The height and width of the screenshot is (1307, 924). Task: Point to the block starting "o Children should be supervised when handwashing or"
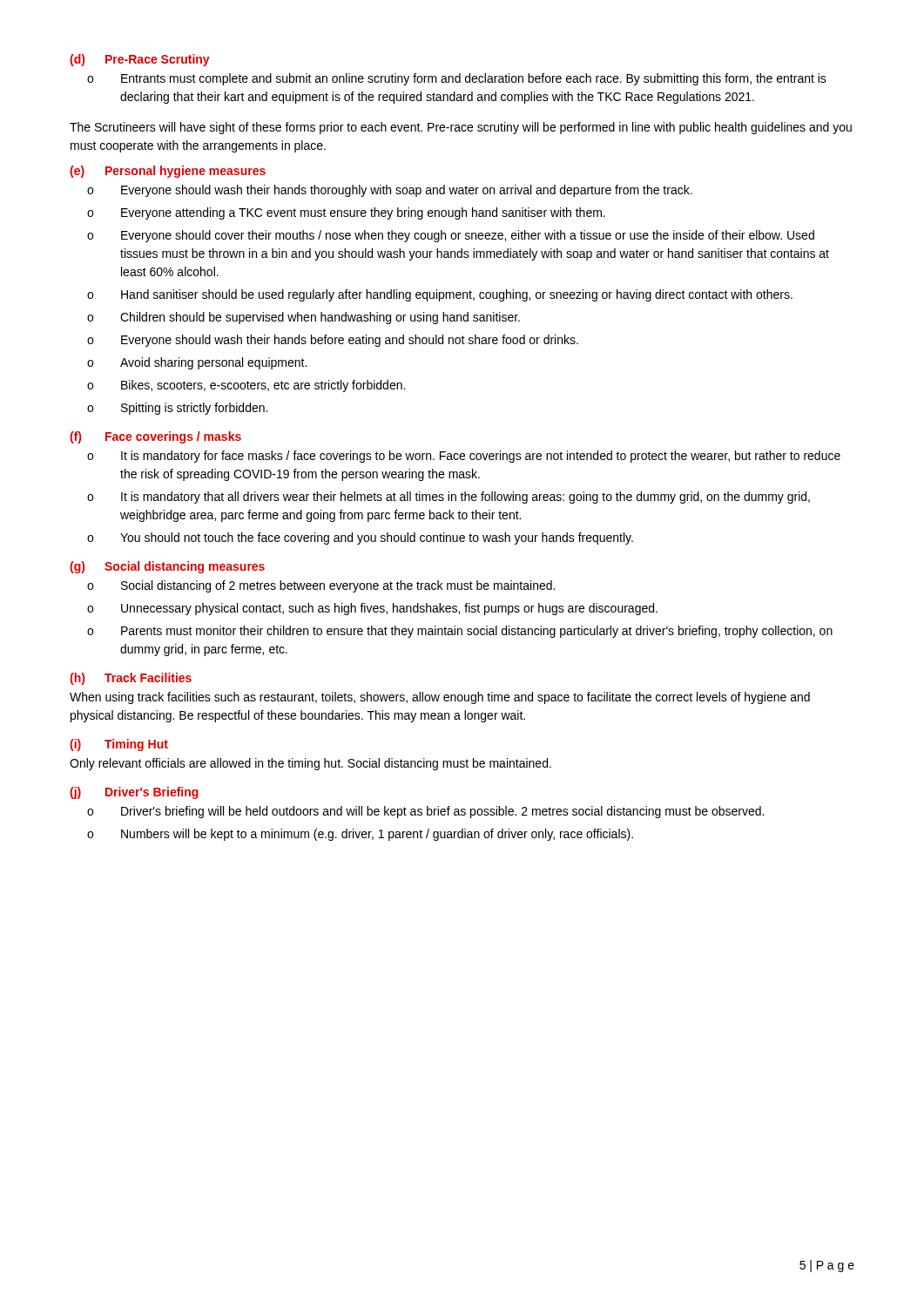point(462,318)
